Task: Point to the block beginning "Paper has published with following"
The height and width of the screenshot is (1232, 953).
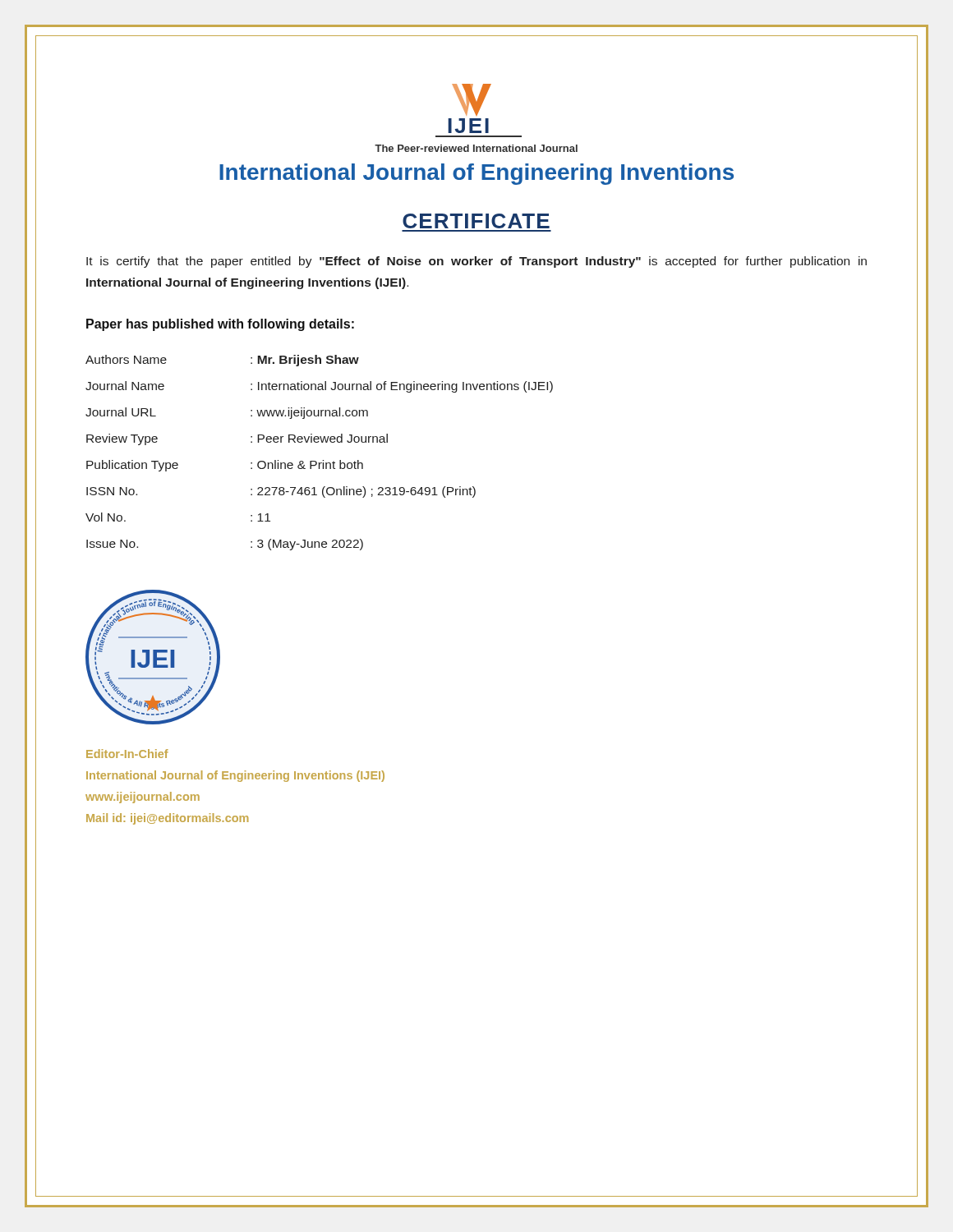Action: [x=220, y=324]
